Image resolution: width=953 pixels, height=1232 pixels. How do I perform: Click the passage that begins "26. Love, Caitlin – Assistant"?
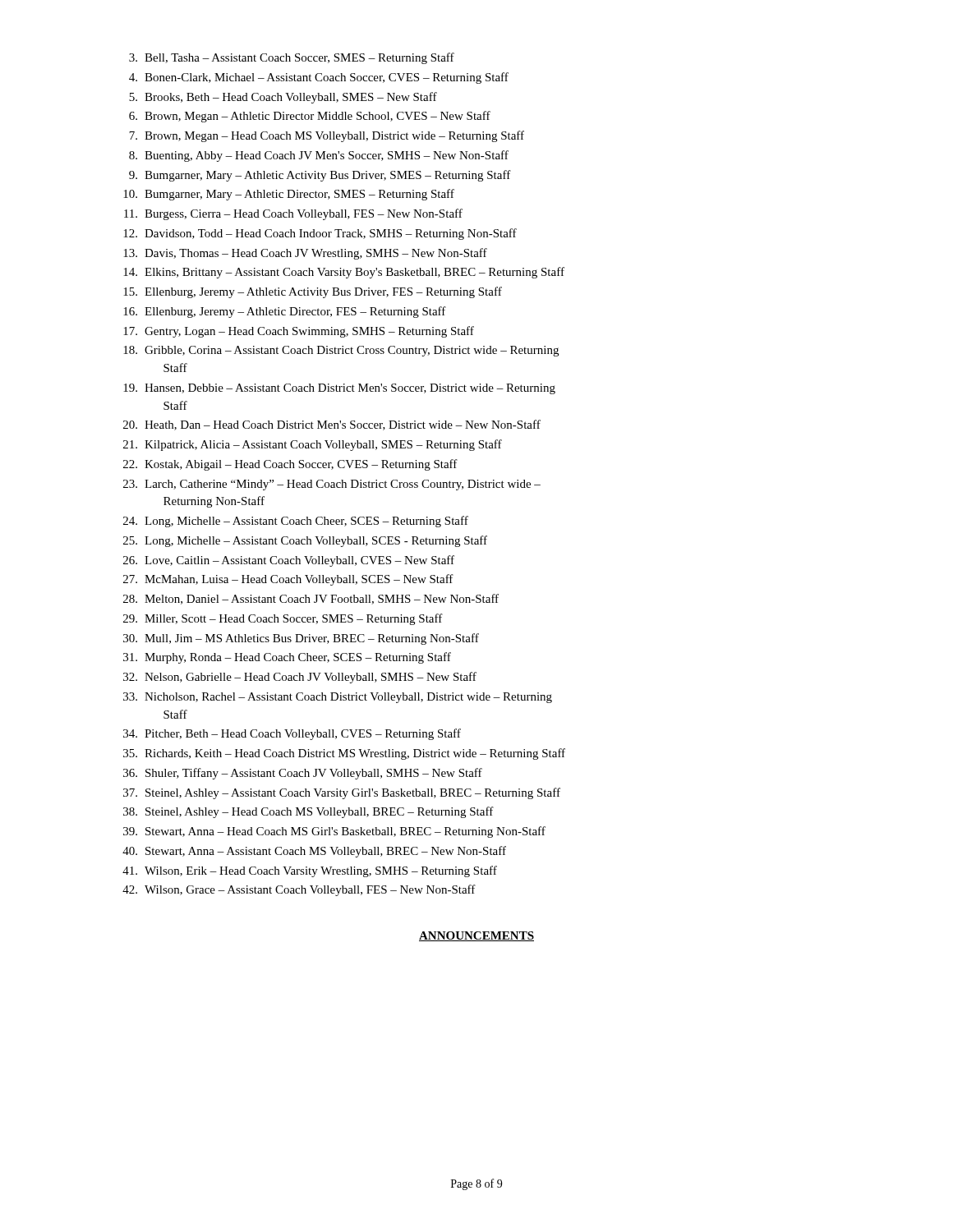click(x=289, y=561)
